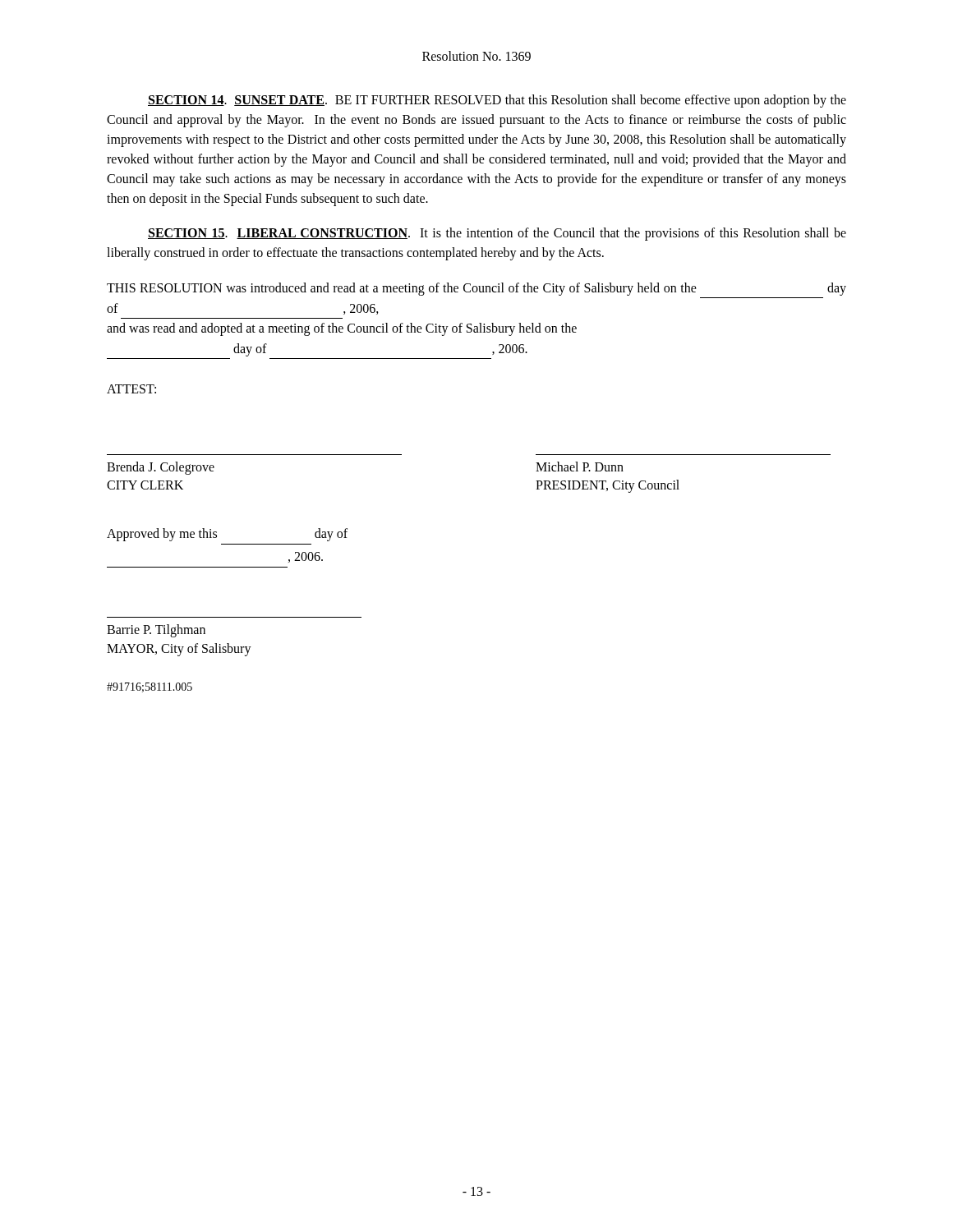Click on the text block containing "Brenda J. ColegroveCITY CLERK Michael P."

click(169, 468)
